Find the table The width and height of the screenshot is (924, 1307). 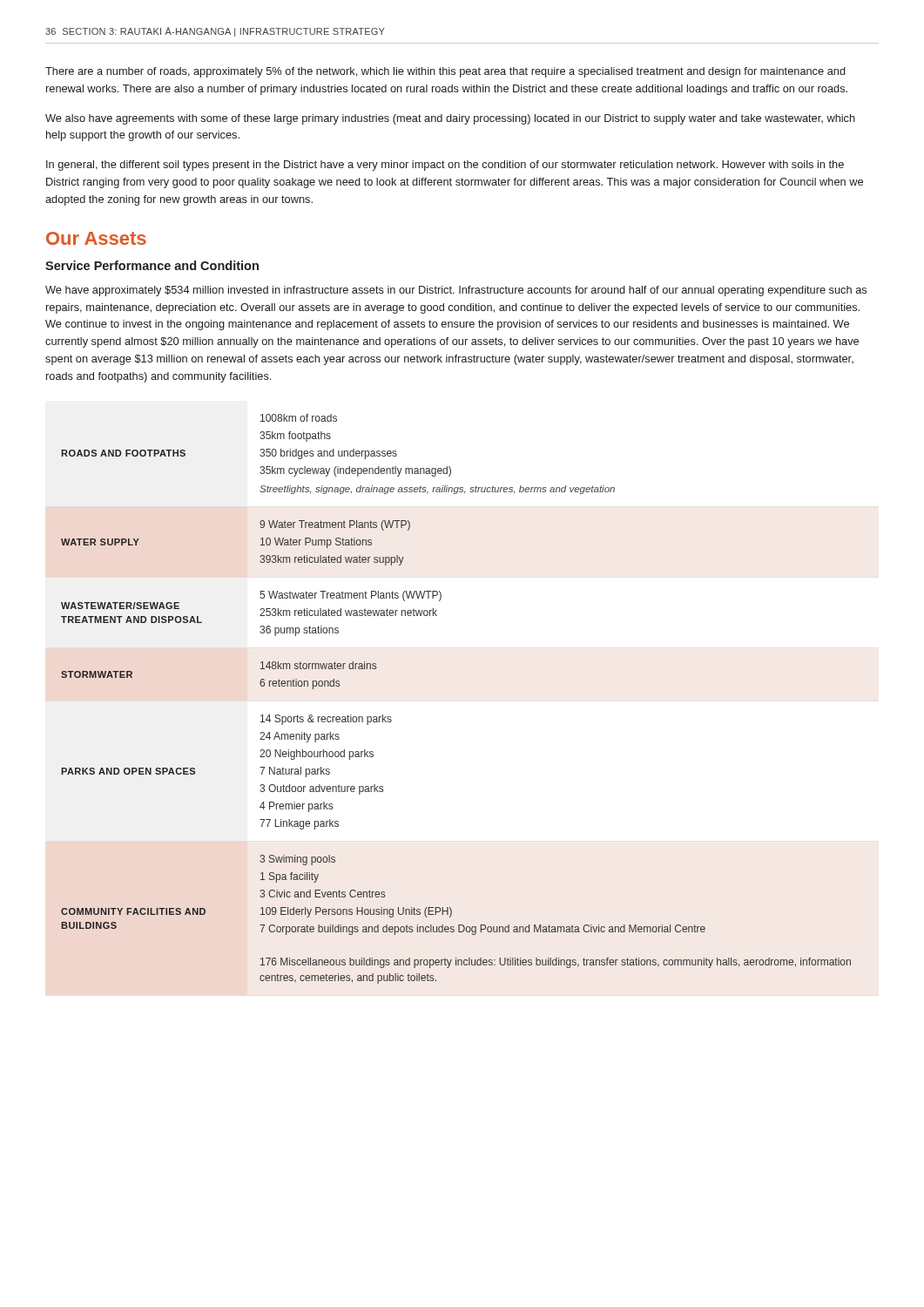462,698
